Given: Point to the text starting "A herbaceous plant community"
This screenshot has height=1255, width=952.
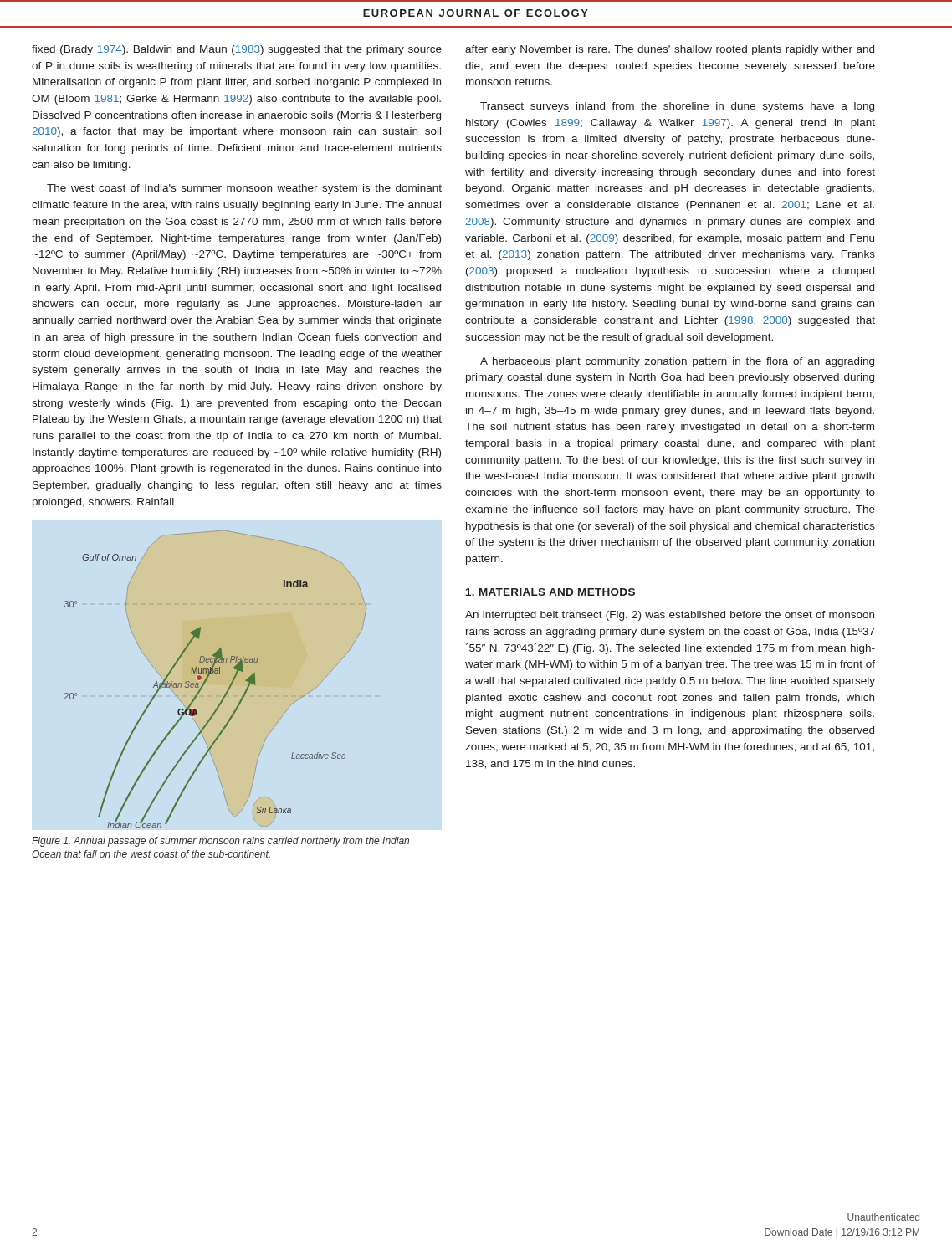Looking at the screenshot, I should click(670, 460).
